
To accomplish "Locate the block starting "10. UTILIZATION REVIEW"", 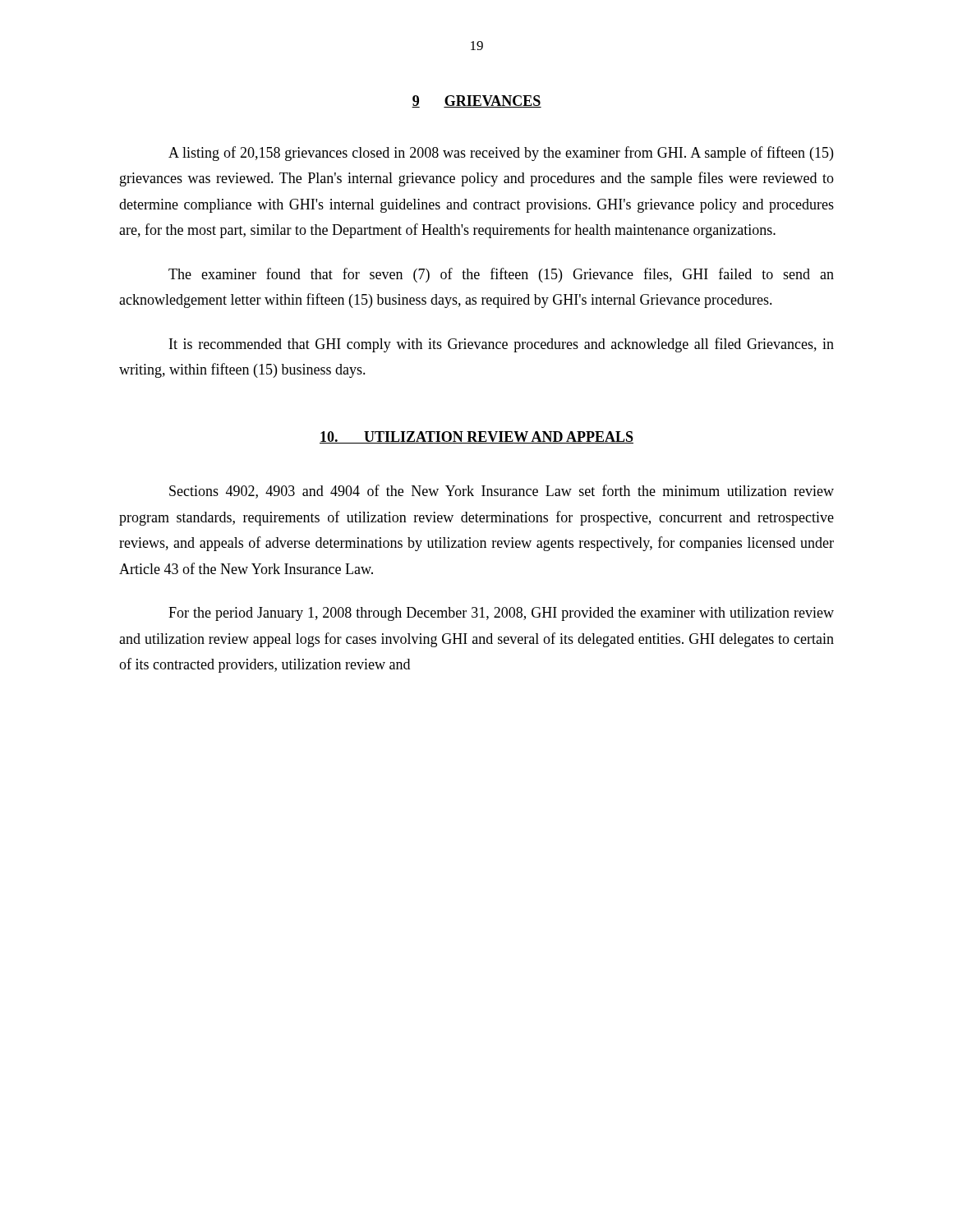I will click(476, 437).
